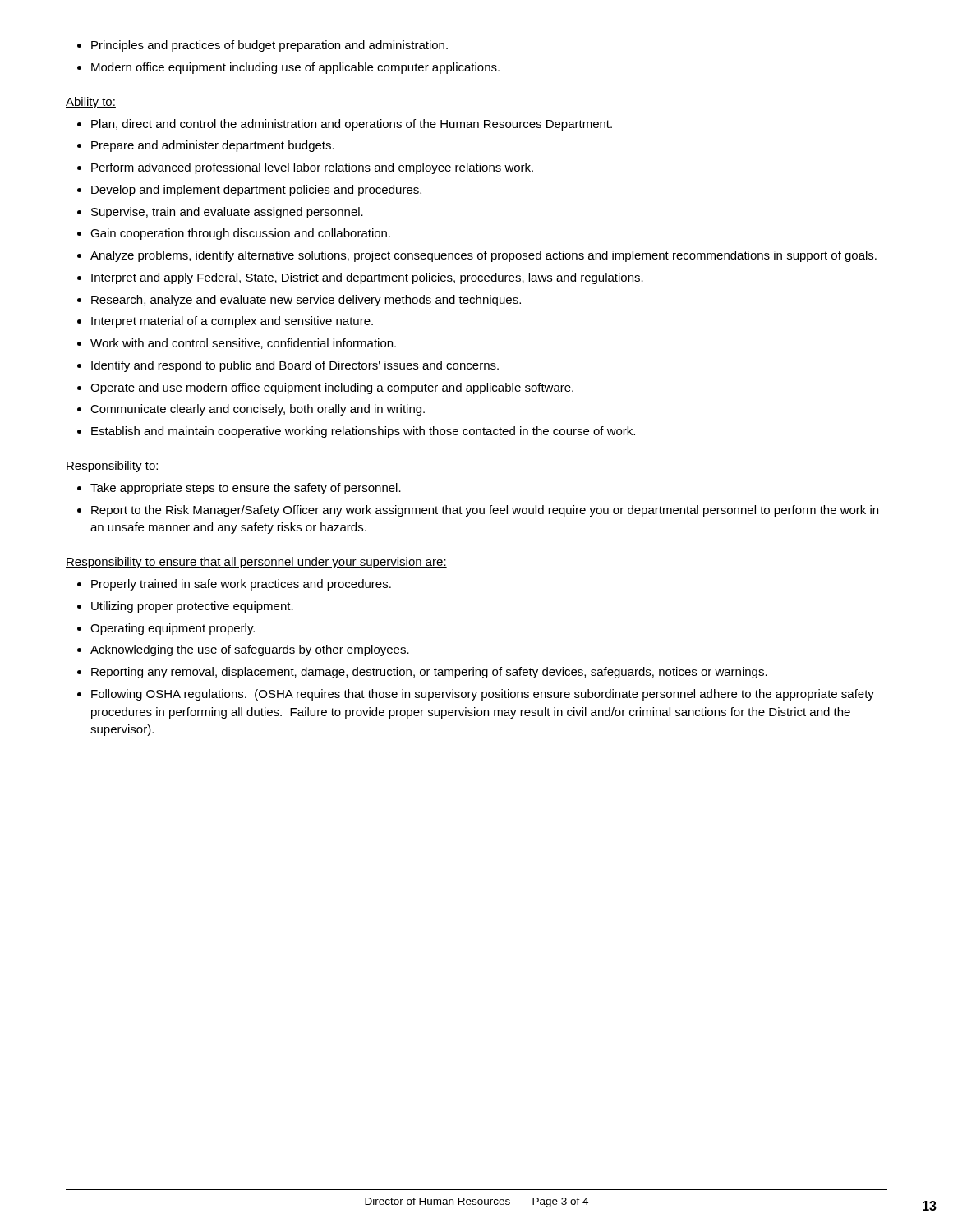Locate the element starting "Properly trained in safe"

coord(241,585)
